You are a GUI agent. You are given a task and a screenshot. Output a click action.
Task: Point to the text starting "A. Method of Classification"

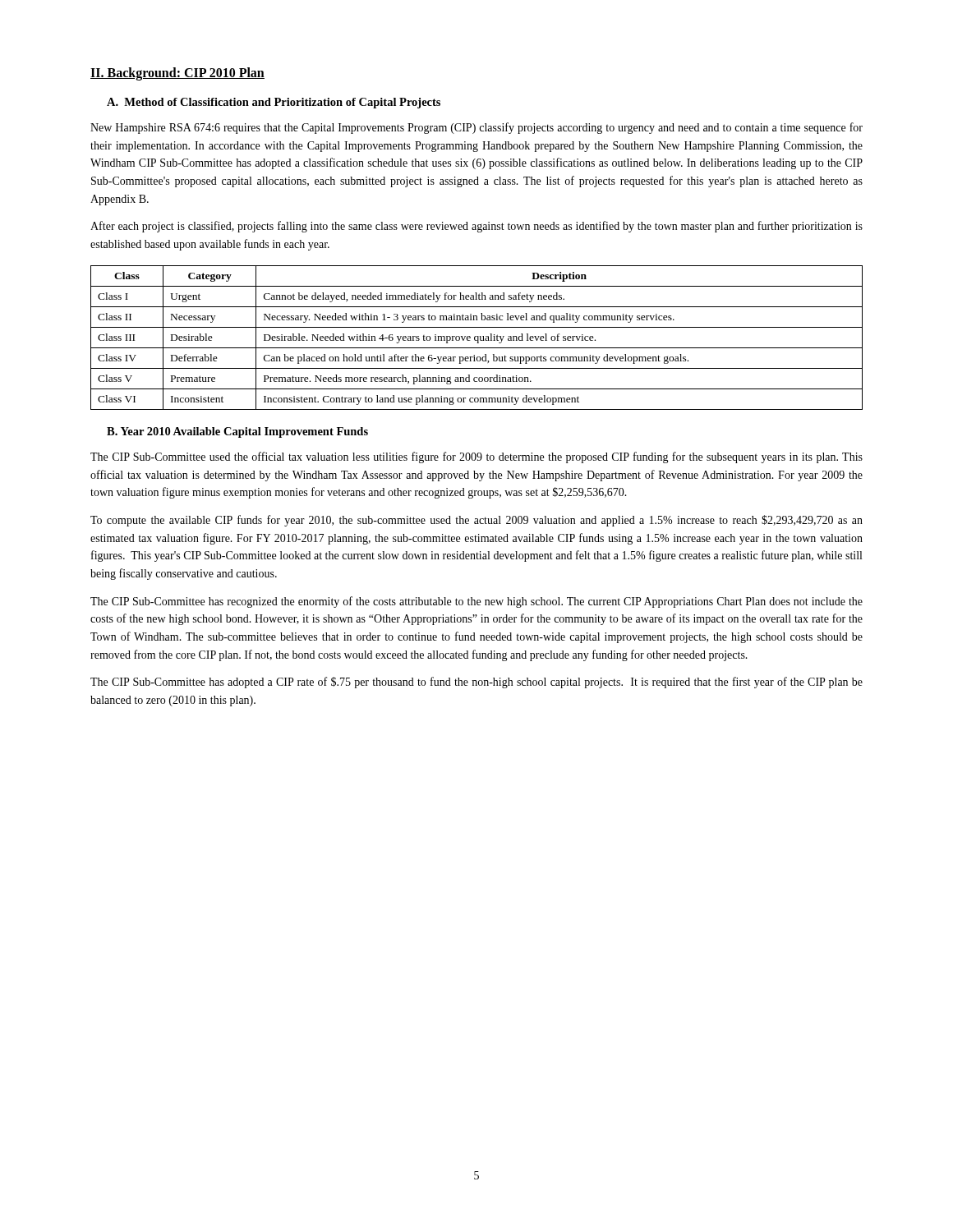(x=274, y=102)
